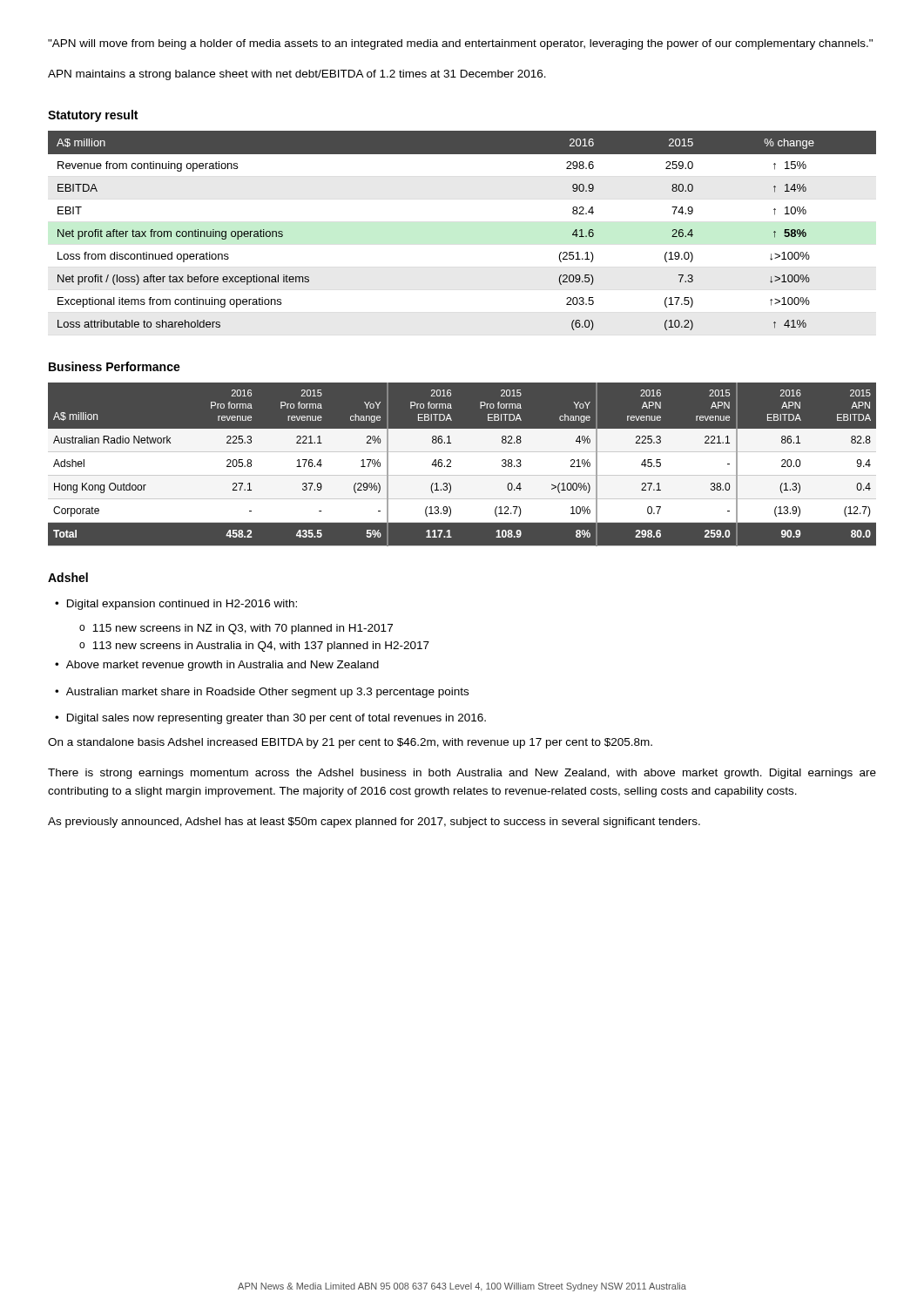Click on the section header with the text "Business Performance"
The height and width of the screenshot is (1307, 924).
coord(114,367)
